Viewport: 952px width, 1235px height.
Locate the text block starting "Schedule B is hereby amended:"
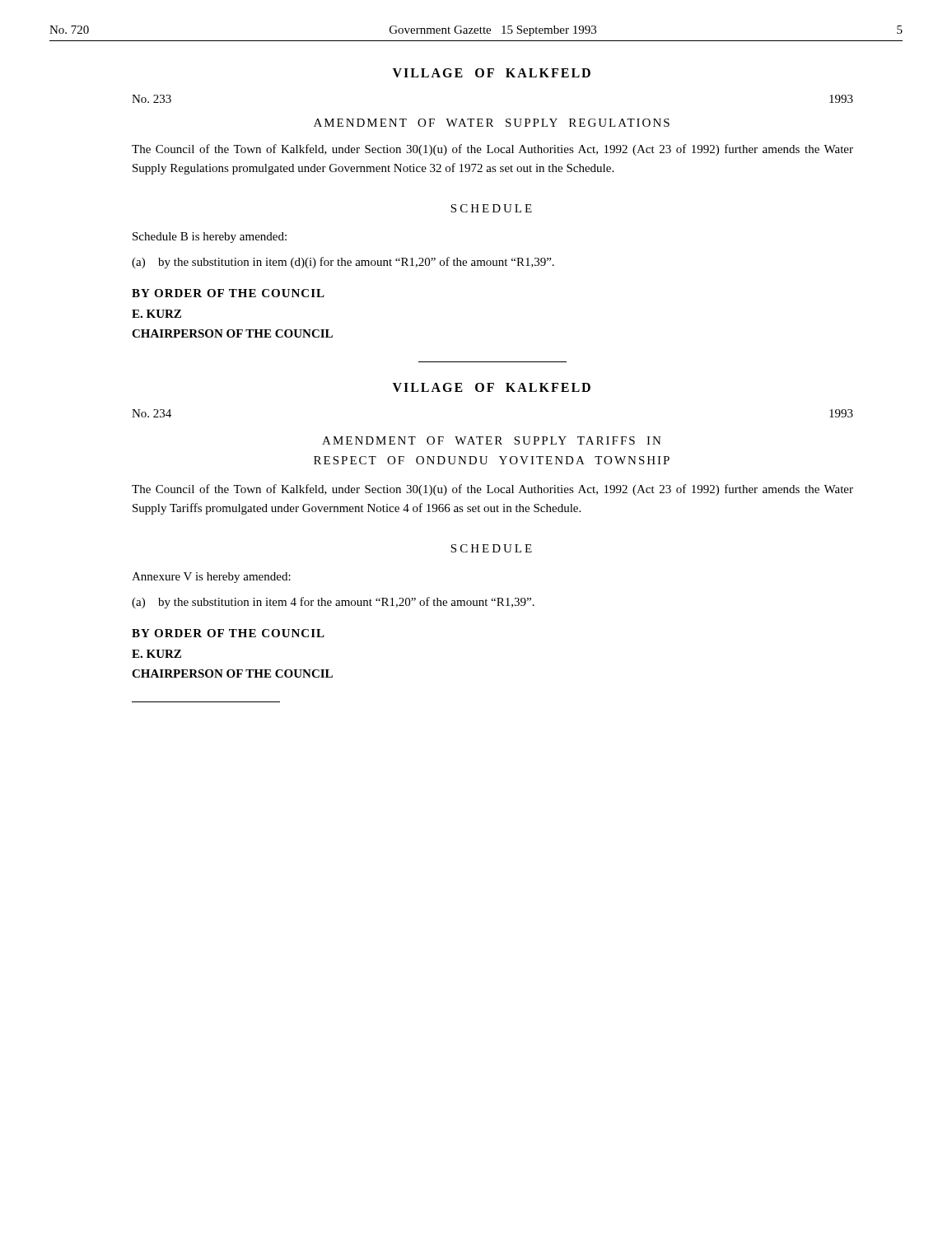click(x=210, y=236)
